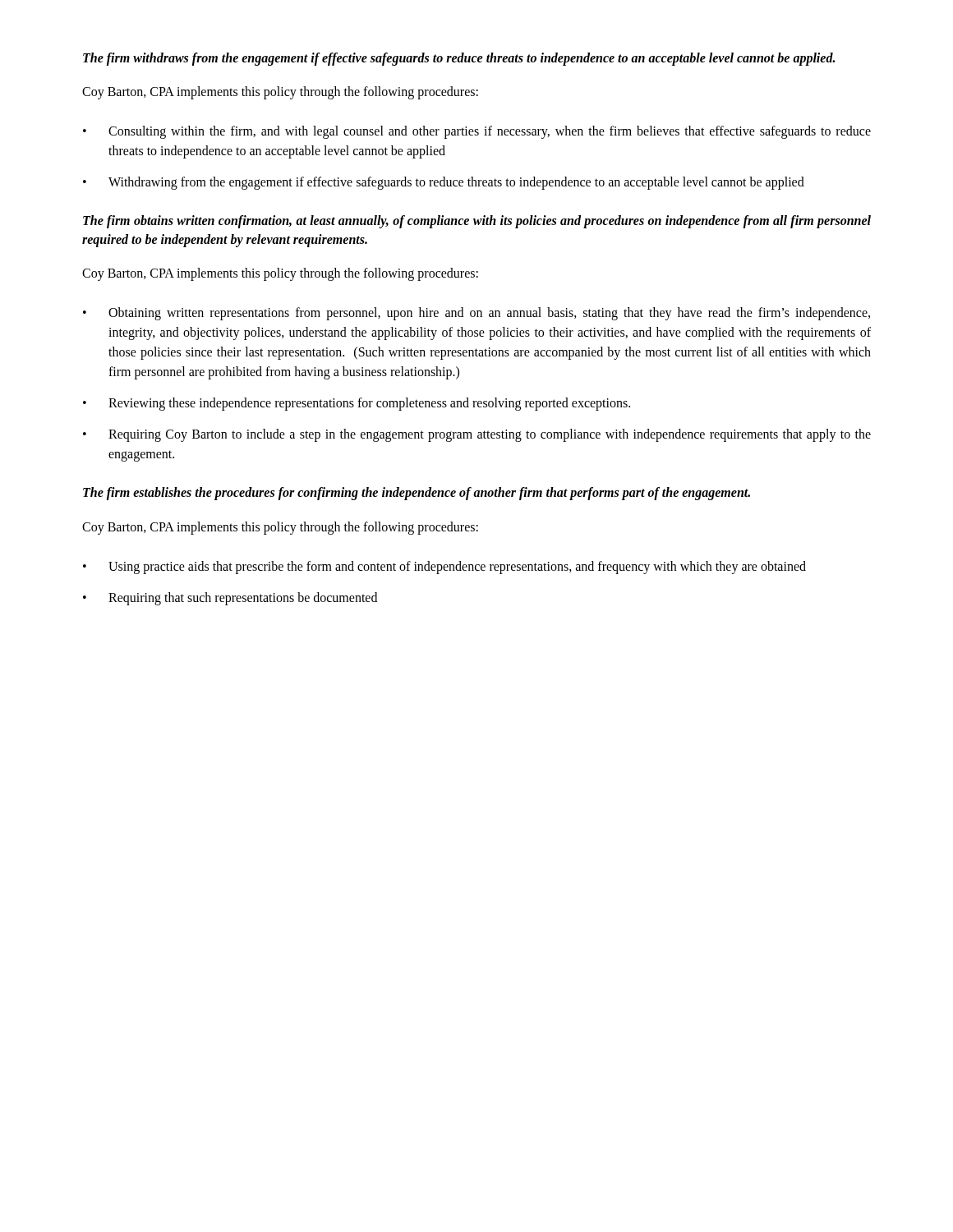Locate the section header containing "The firm obtains written"
Screen dimensions: 1232x953
pos(476,230)
